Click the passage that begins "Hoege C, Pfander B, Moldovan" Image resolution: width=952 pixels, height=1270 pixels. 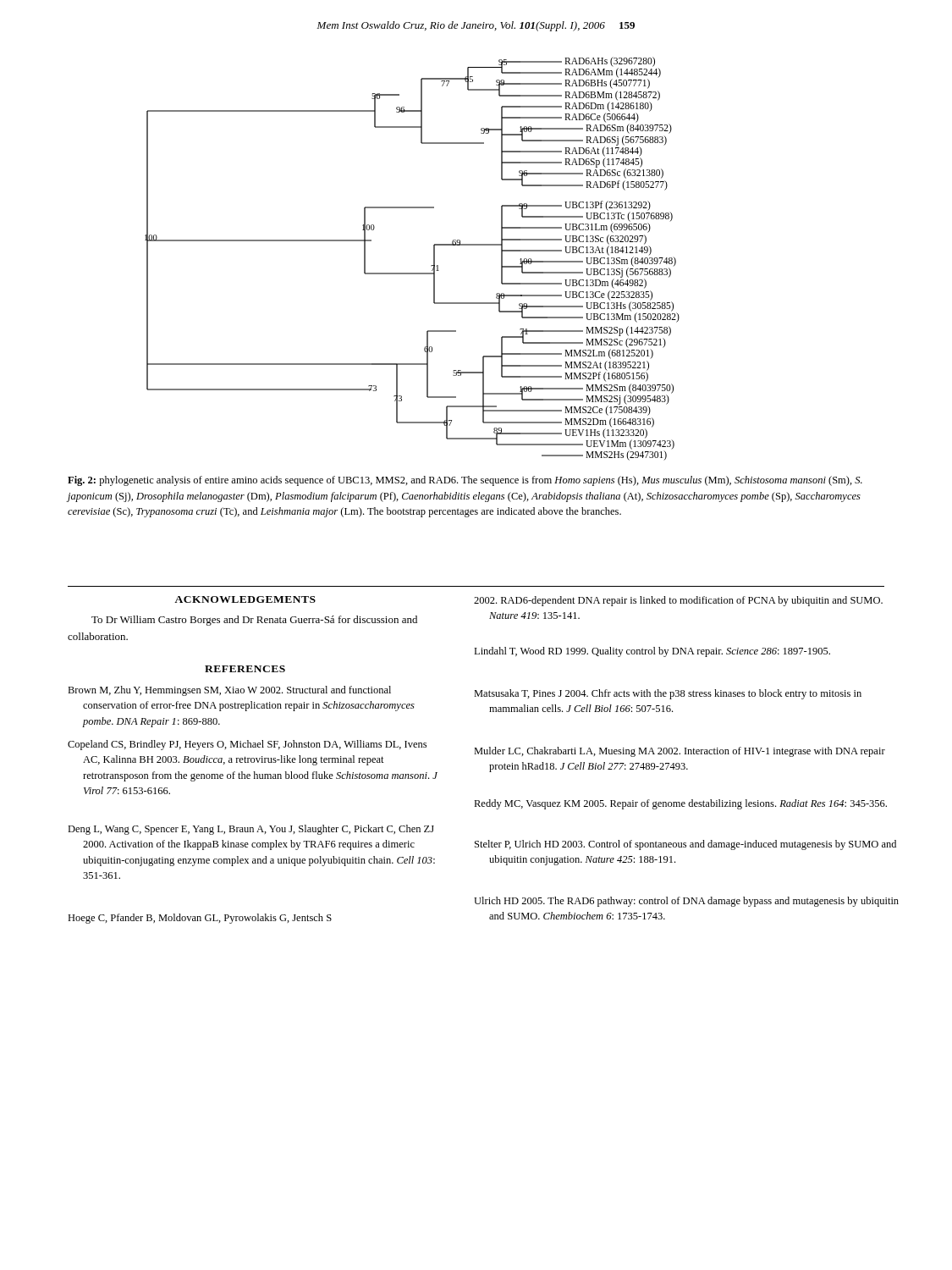point(200,918)
